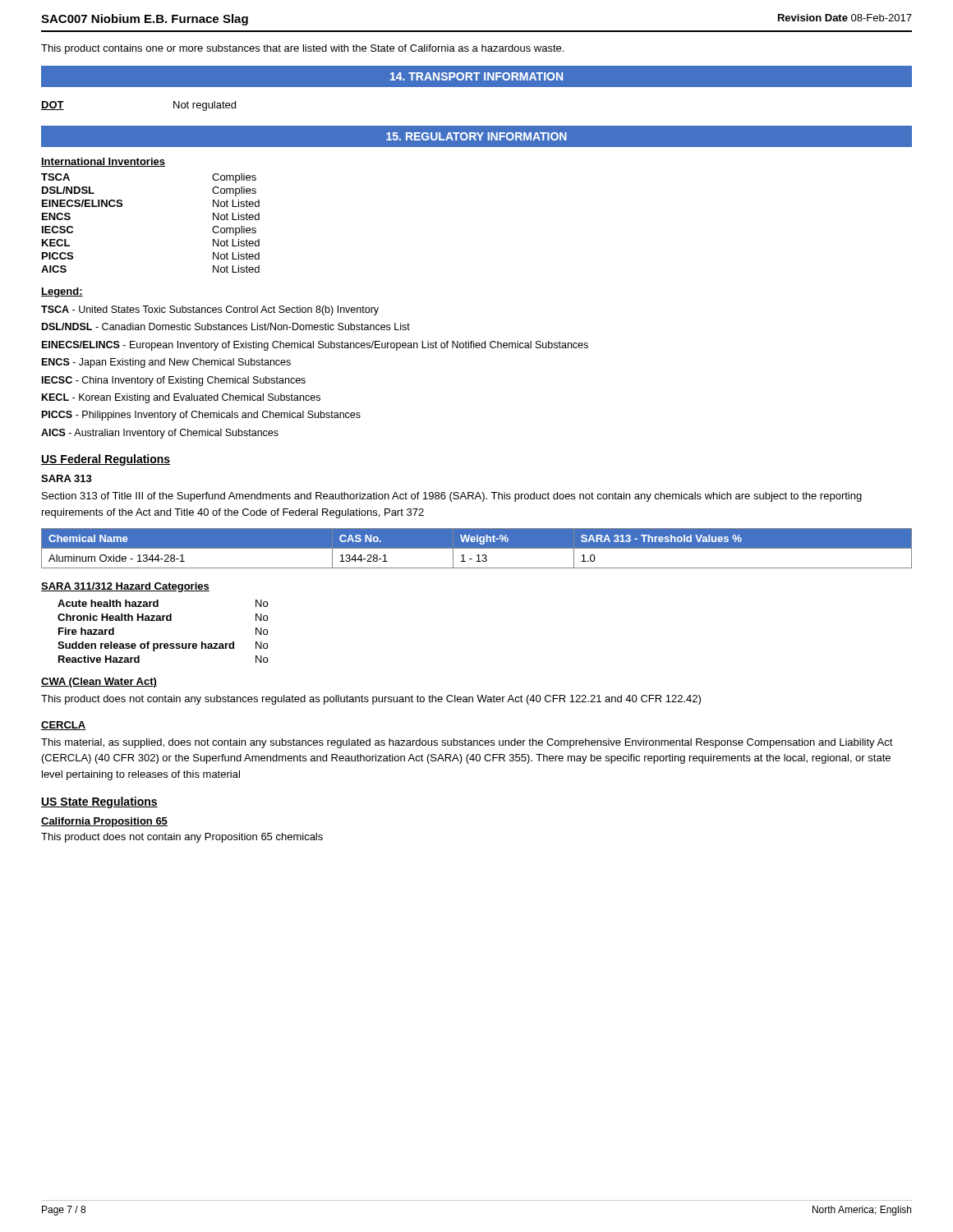Point to the passage starting "DOT Not regulated"

coord(51,106)
